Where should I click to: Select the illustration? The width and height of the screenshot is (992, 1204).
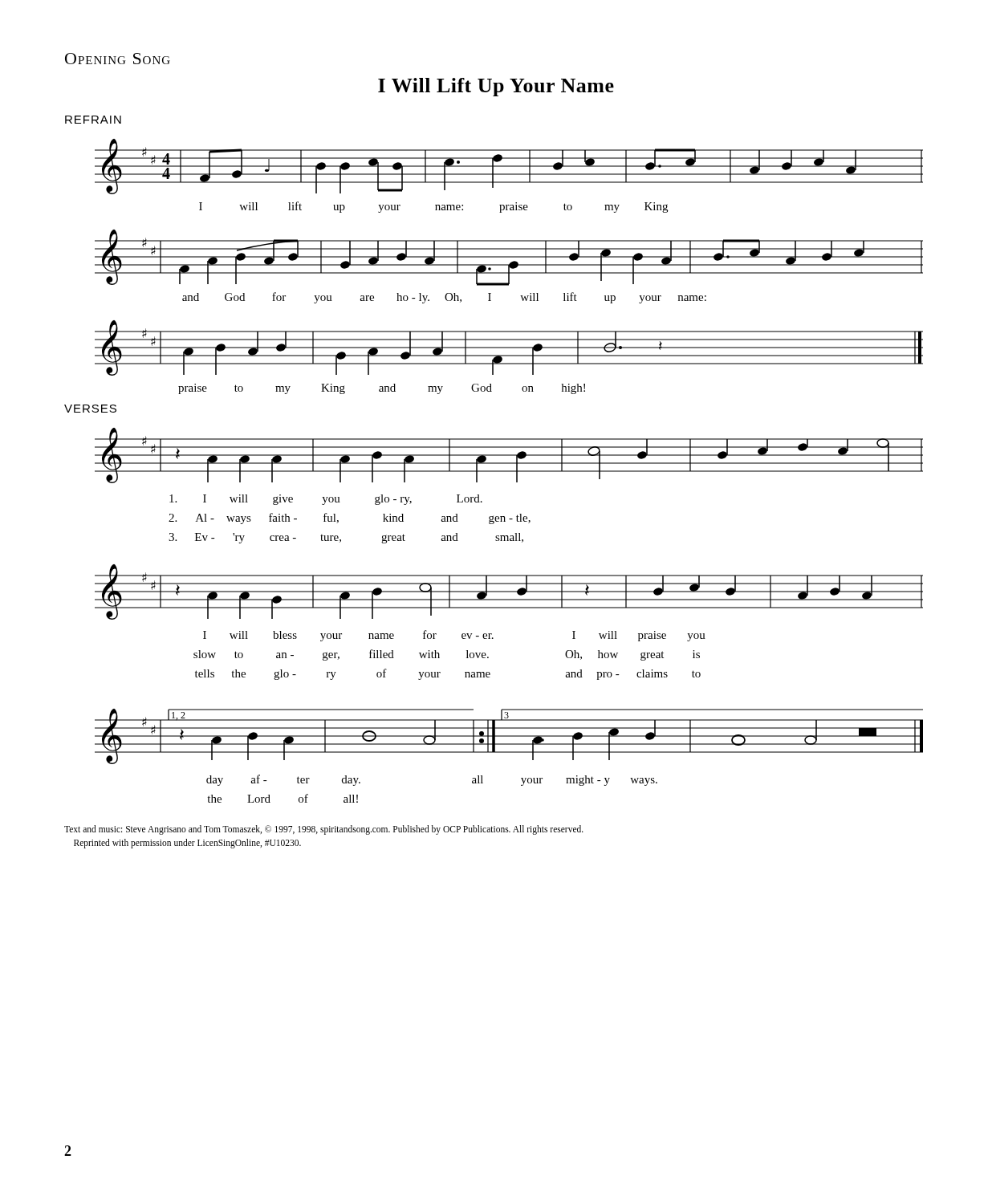click(x=496, y=460)
